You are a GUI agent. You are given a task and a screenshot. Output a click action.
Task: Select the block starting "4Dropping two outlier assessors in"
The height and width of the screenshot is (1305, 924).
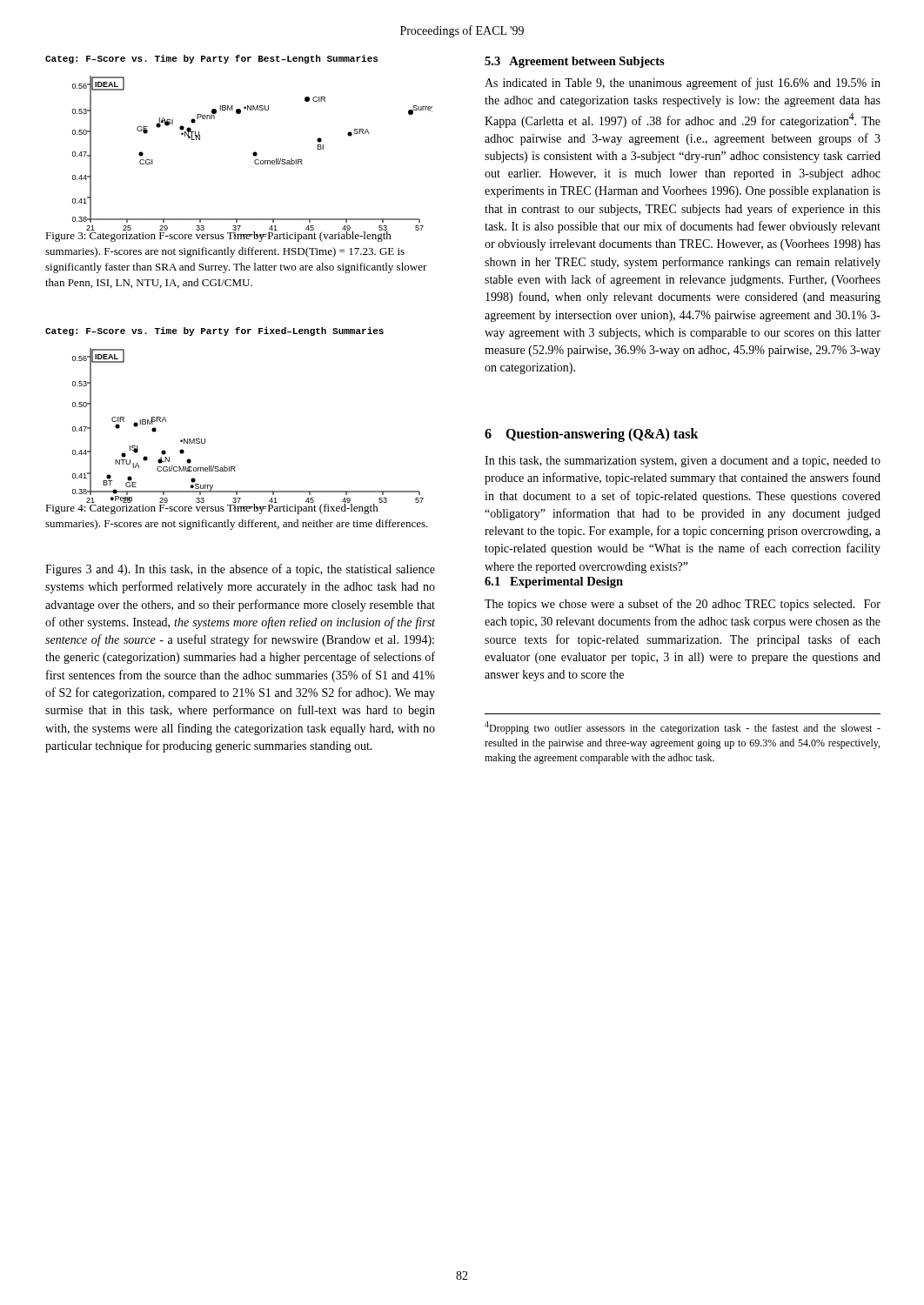(683, 742)
